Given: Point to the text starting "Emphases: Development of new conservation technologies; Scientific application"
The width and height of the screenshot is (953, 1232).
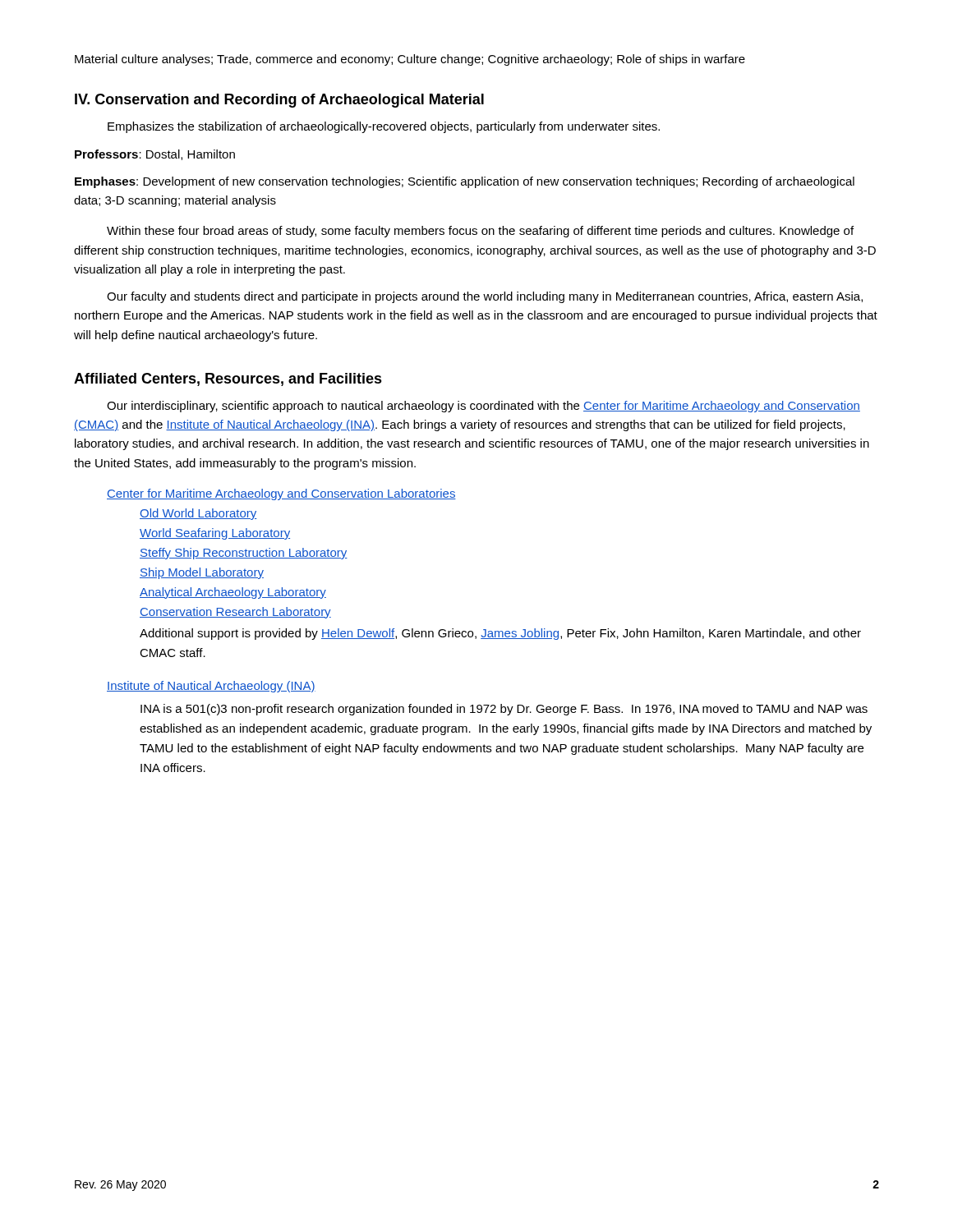Looking at the screenshot, I should [x=464, y=190].
